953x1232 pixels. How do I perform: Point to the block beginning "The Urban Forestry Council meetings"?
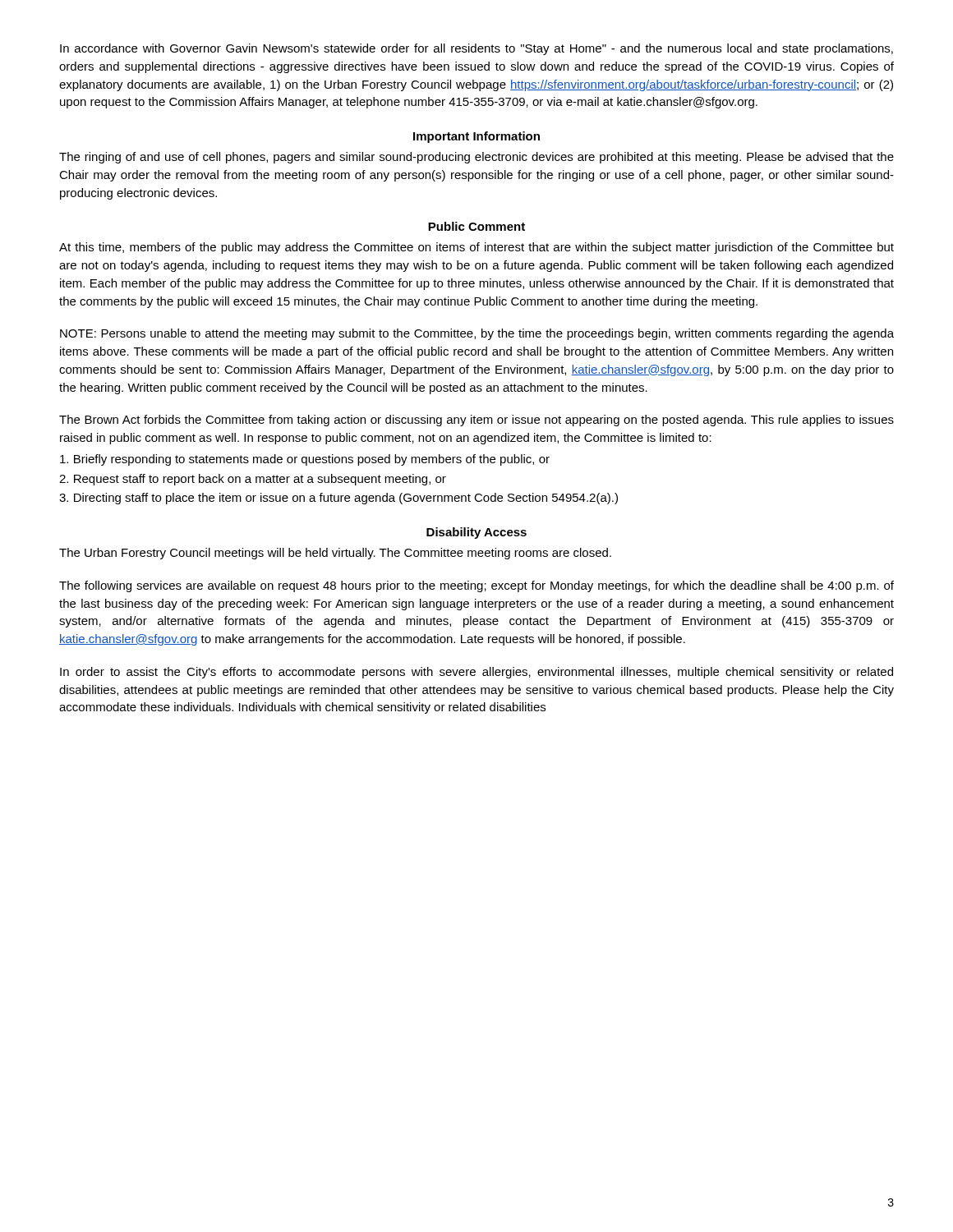[x=336, y=552]
